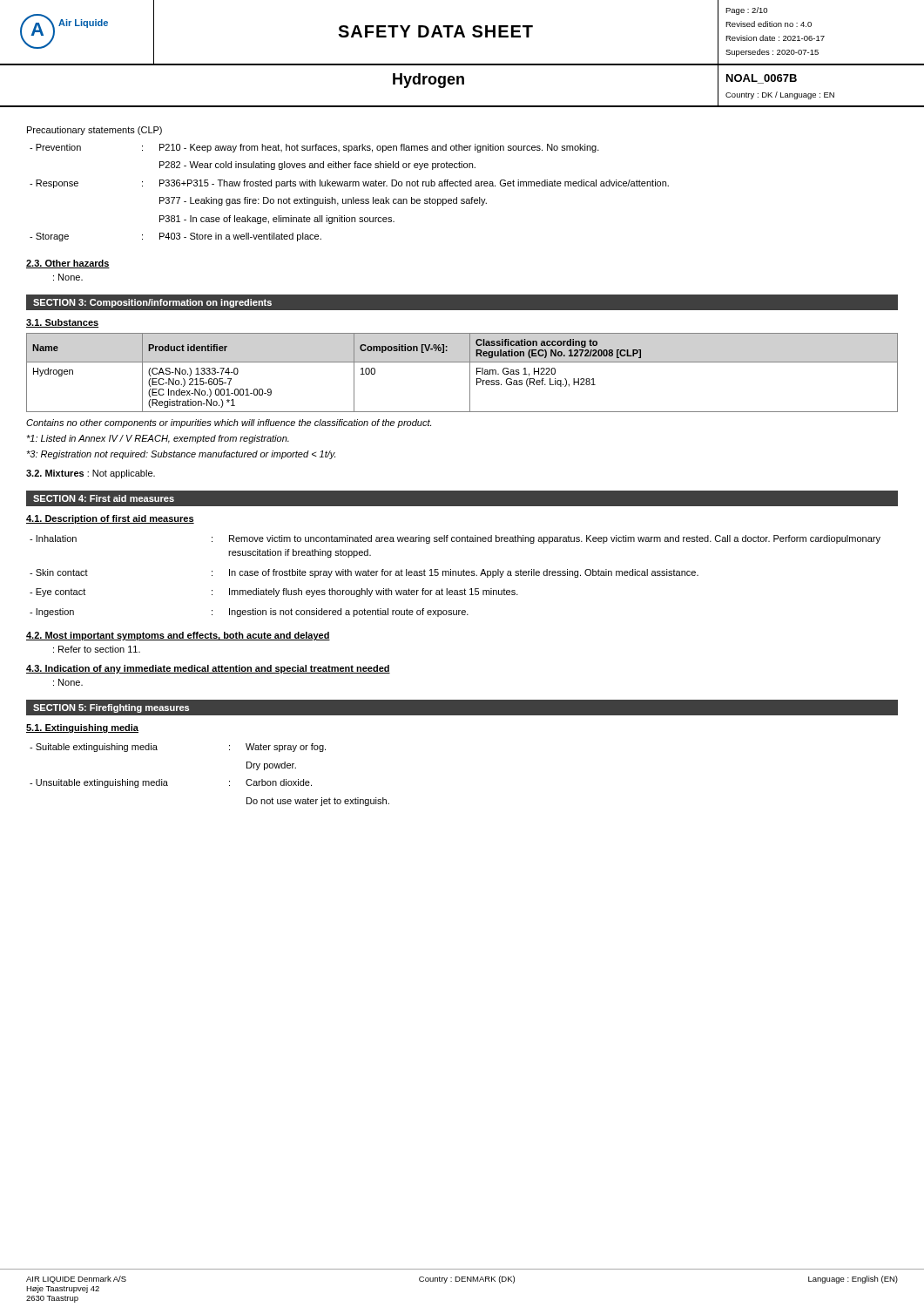Point to the text block starting "1: Listed in Annex IV / V"
Image resolution: width=924 pixels, height=1307 pixels.
pos(158,438)
